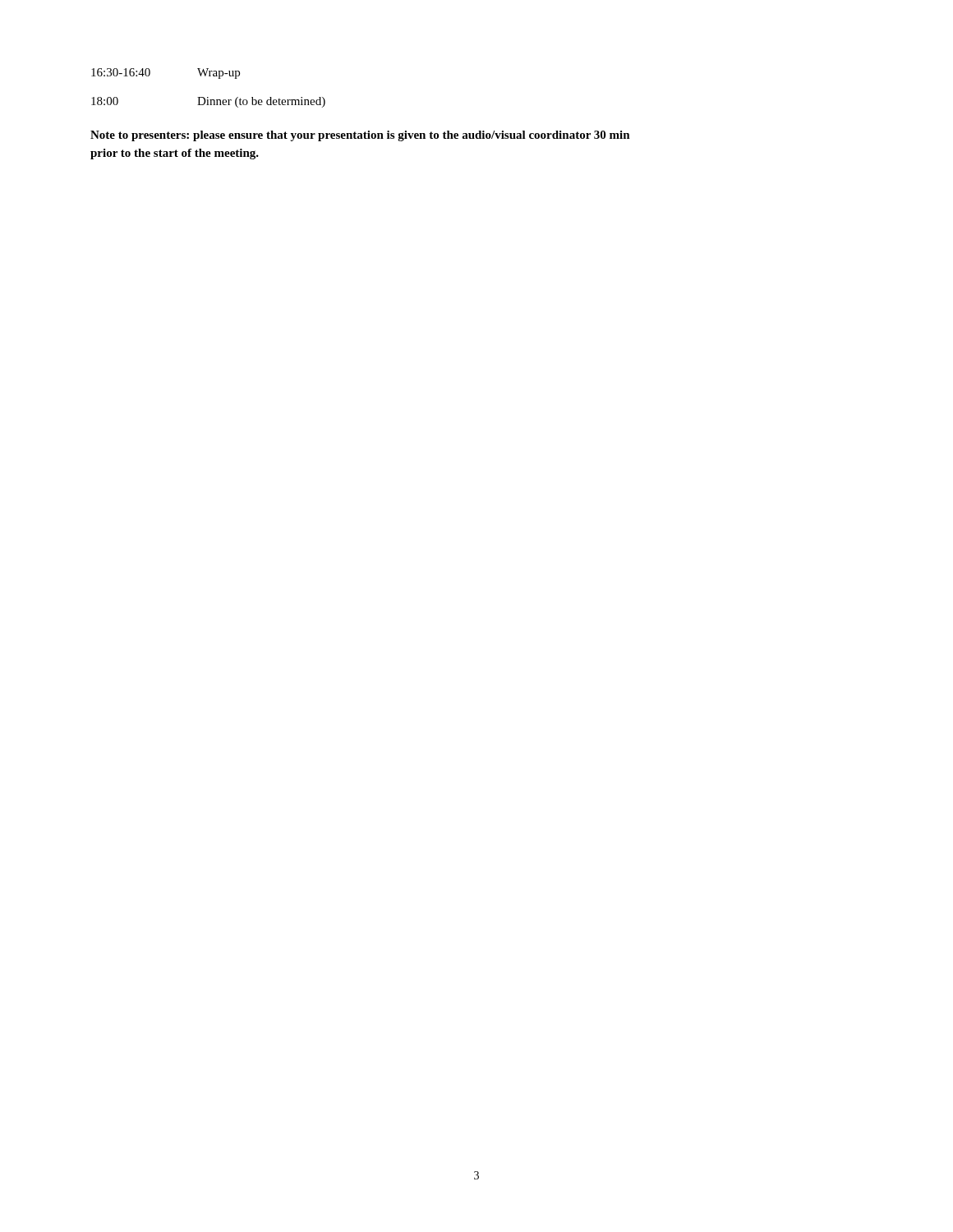Image resolution: width=953 pixels, height=1232 pixels.
Task: Select the list item containing "16:30-16:40 Wrap-up"
Action: point(125,74)
